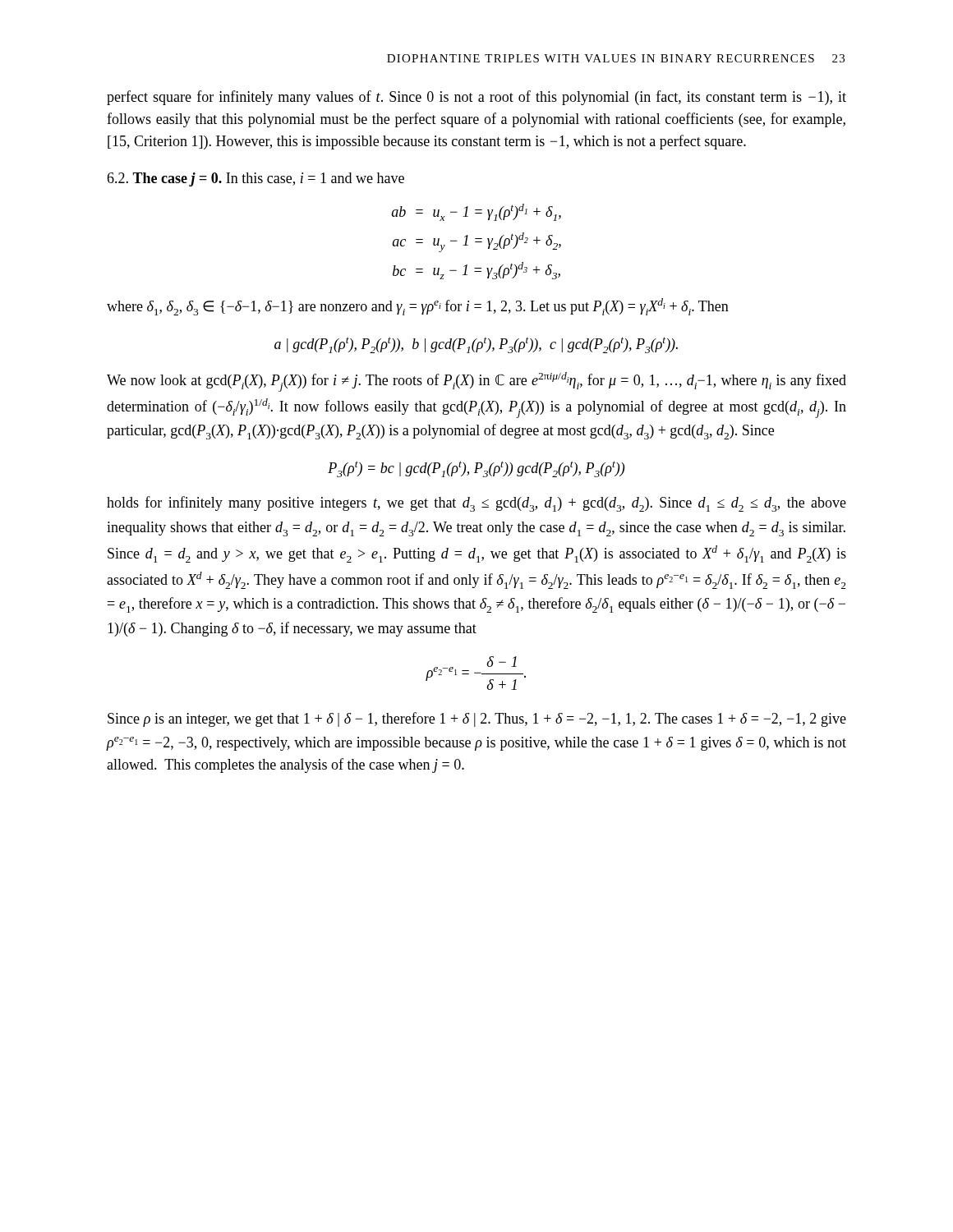Locate the text block containing "We now look at gcd(Pi(X), Pj(X)) for"
Image resolution: width=953 pixels, height=1232 pixels.
(x=476, y=406)
